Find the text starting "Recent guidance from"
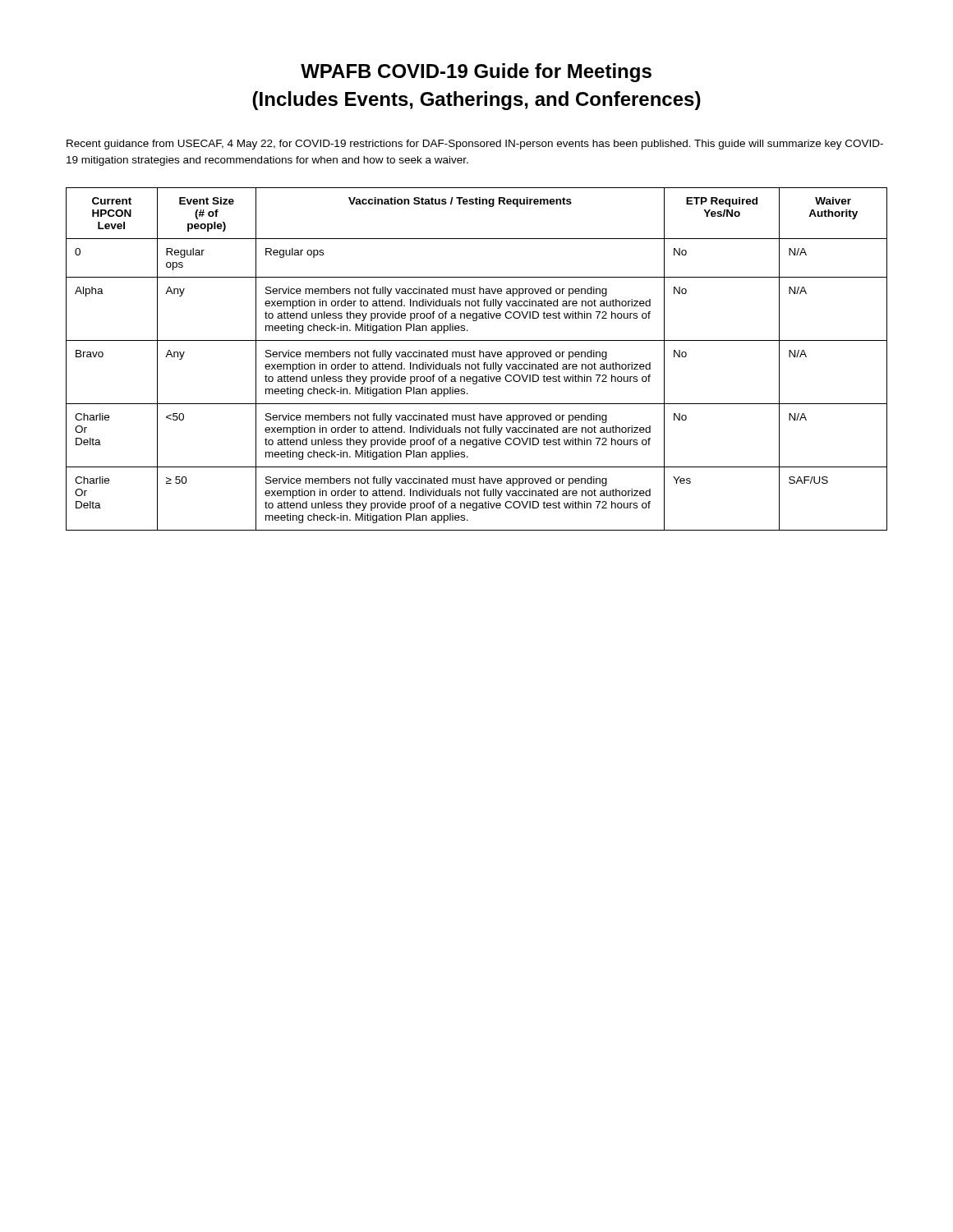Viewport: 953px width, 1232px height. click(x=475, y=152)
